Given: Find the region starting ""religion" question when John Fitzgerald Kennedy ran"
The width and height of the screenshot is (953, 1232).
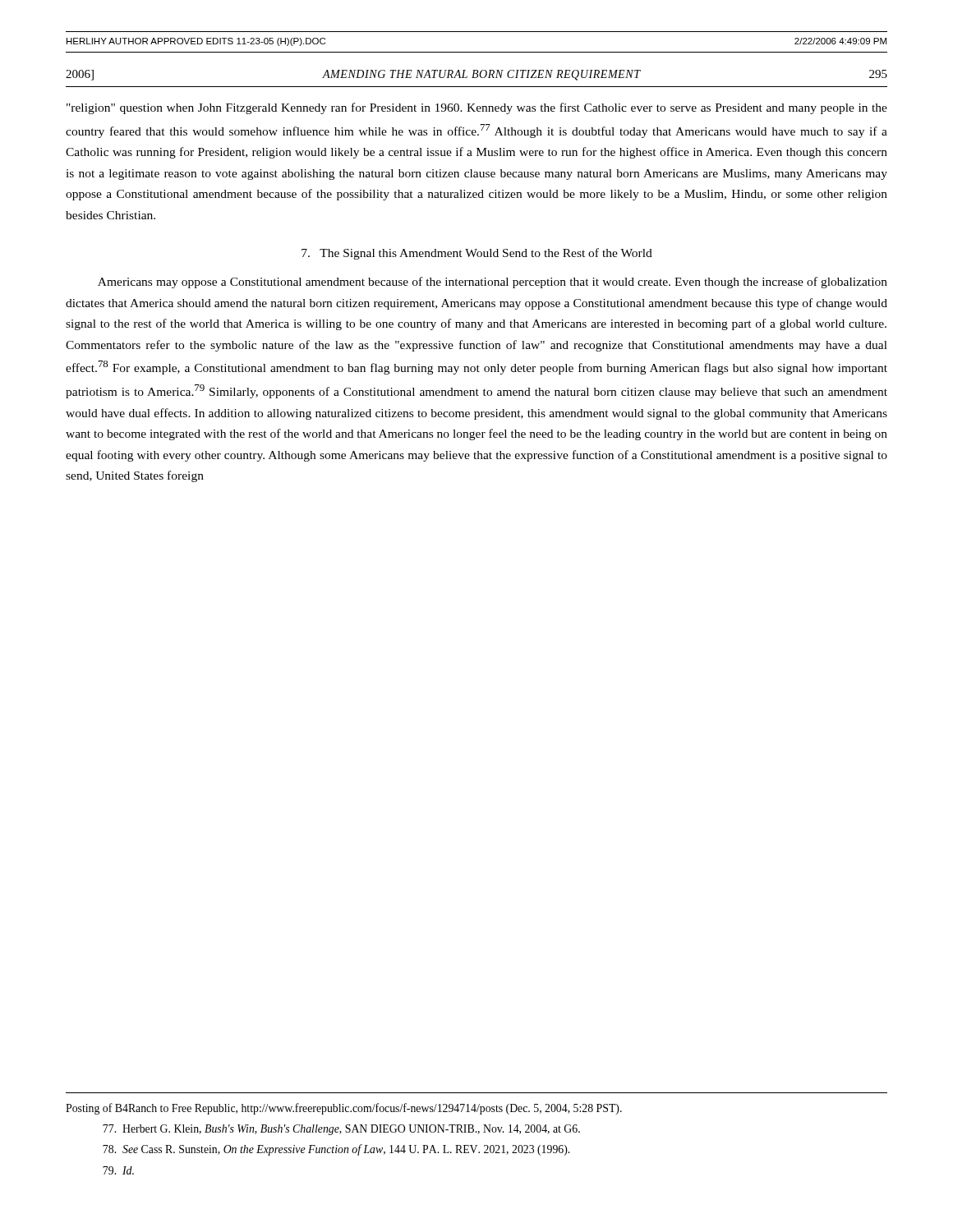Looking at the screenshot, I should (476, 161).
